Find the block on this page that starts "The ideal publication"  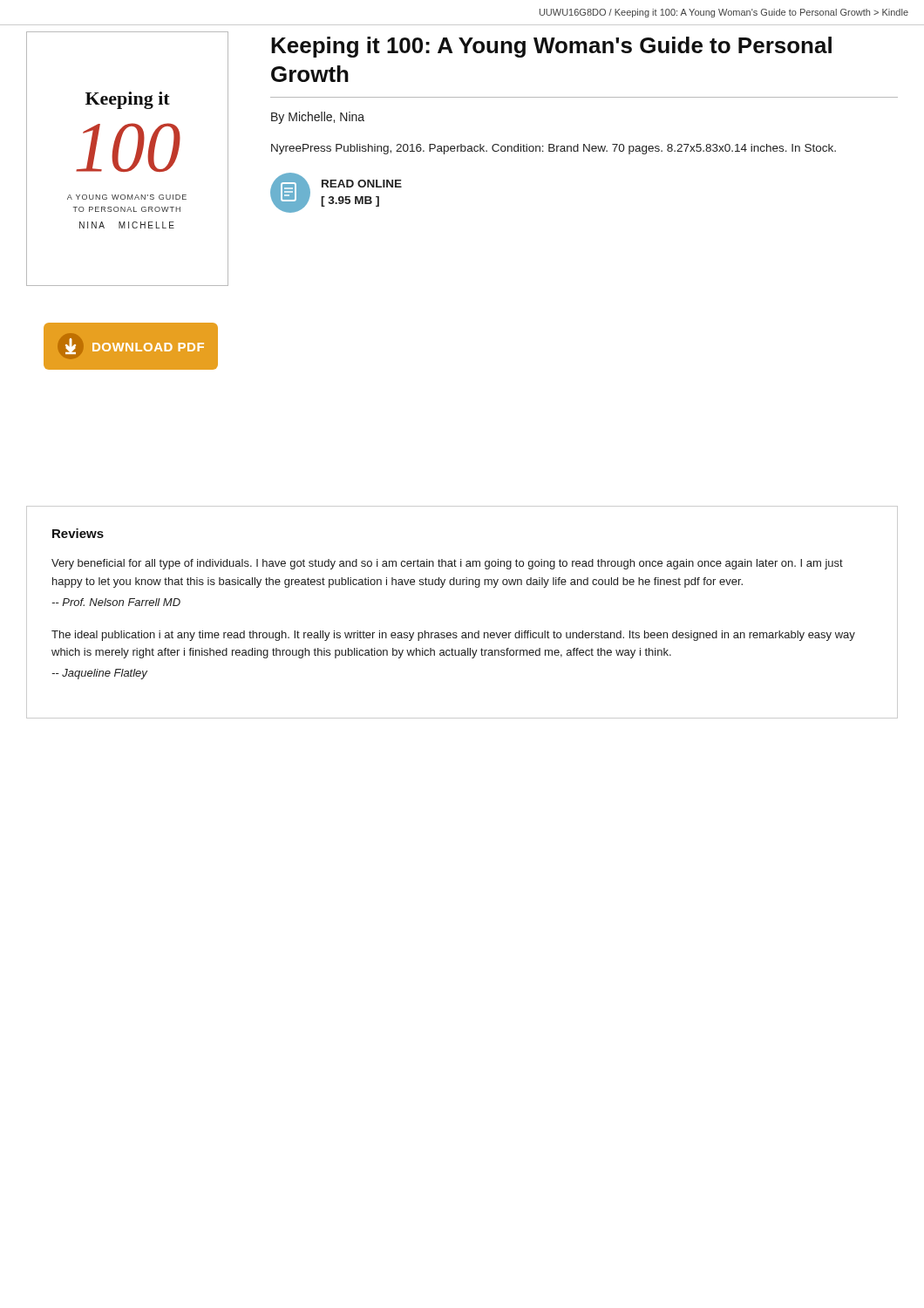pyautogui.click(x=453, y=643)
